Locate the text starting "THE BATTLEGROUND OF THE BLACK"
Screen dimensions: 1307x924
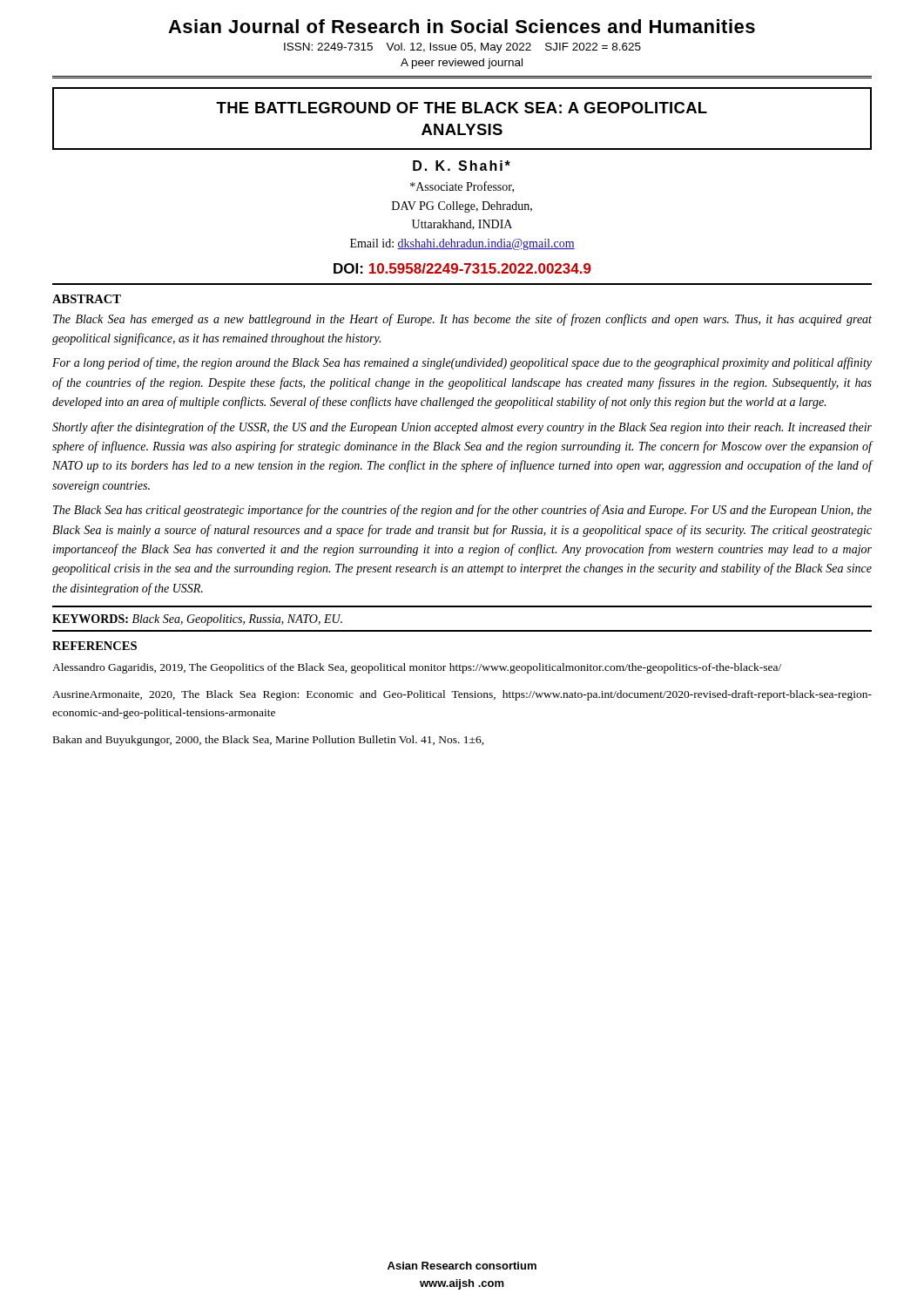pyautogui.click(x=462, y=118)
